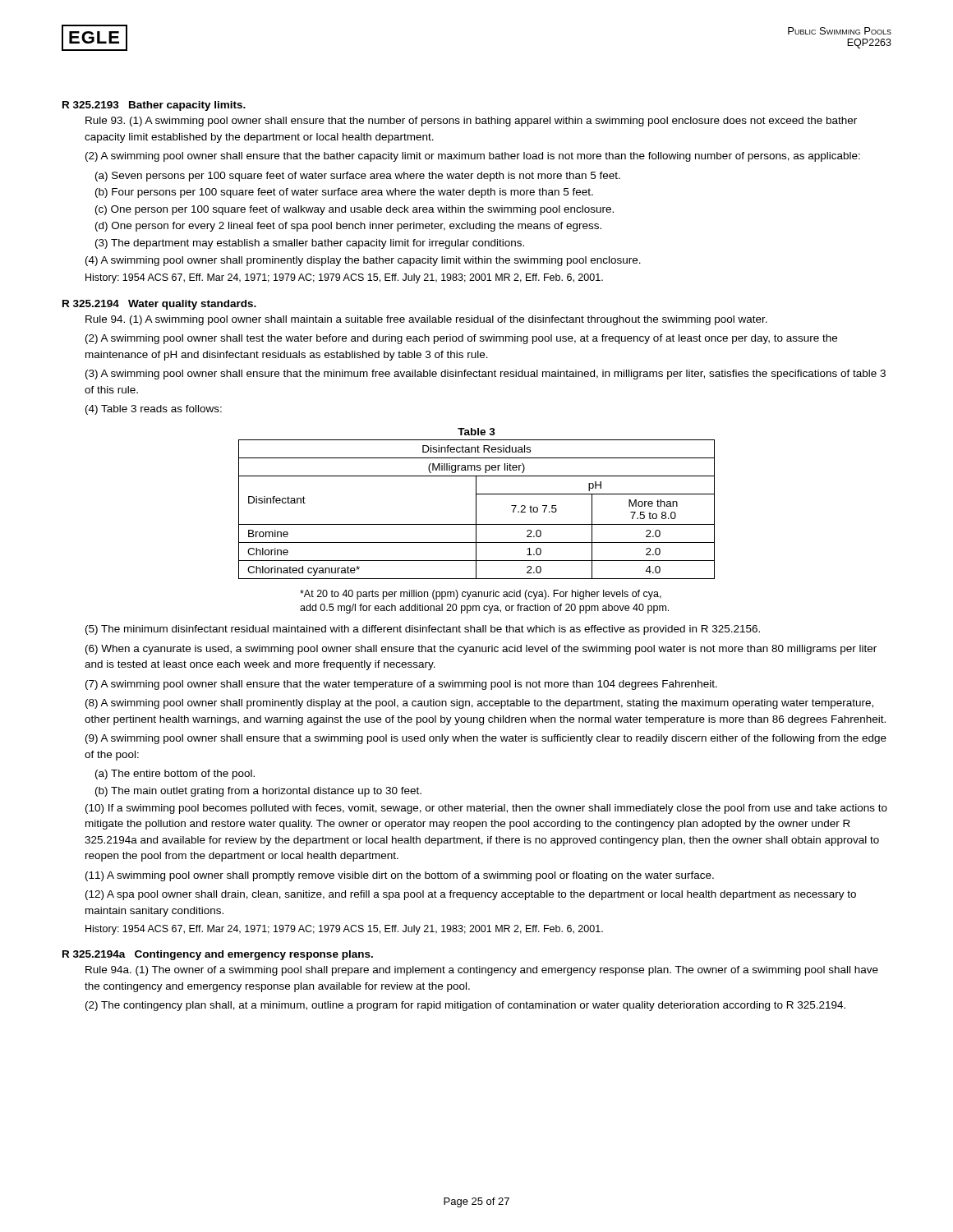This screenshot has height=1232, width=953.
Task: Locate the section header that says "R 325.2194a Contingency and emergency response plans."
Action: coord(218,954)
